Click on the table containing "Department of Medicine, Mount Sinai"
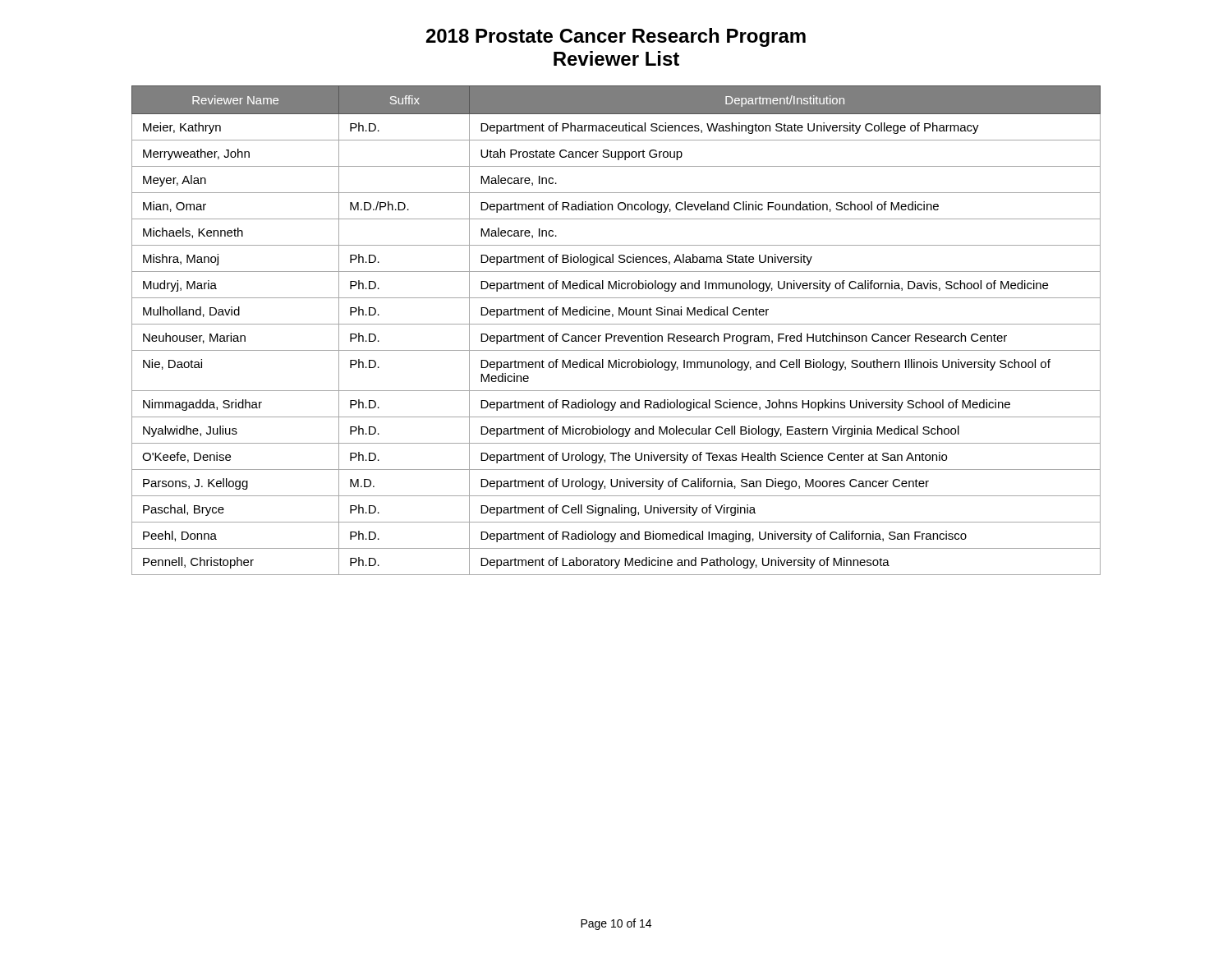The image size is (1232, 953). [616, 330]
